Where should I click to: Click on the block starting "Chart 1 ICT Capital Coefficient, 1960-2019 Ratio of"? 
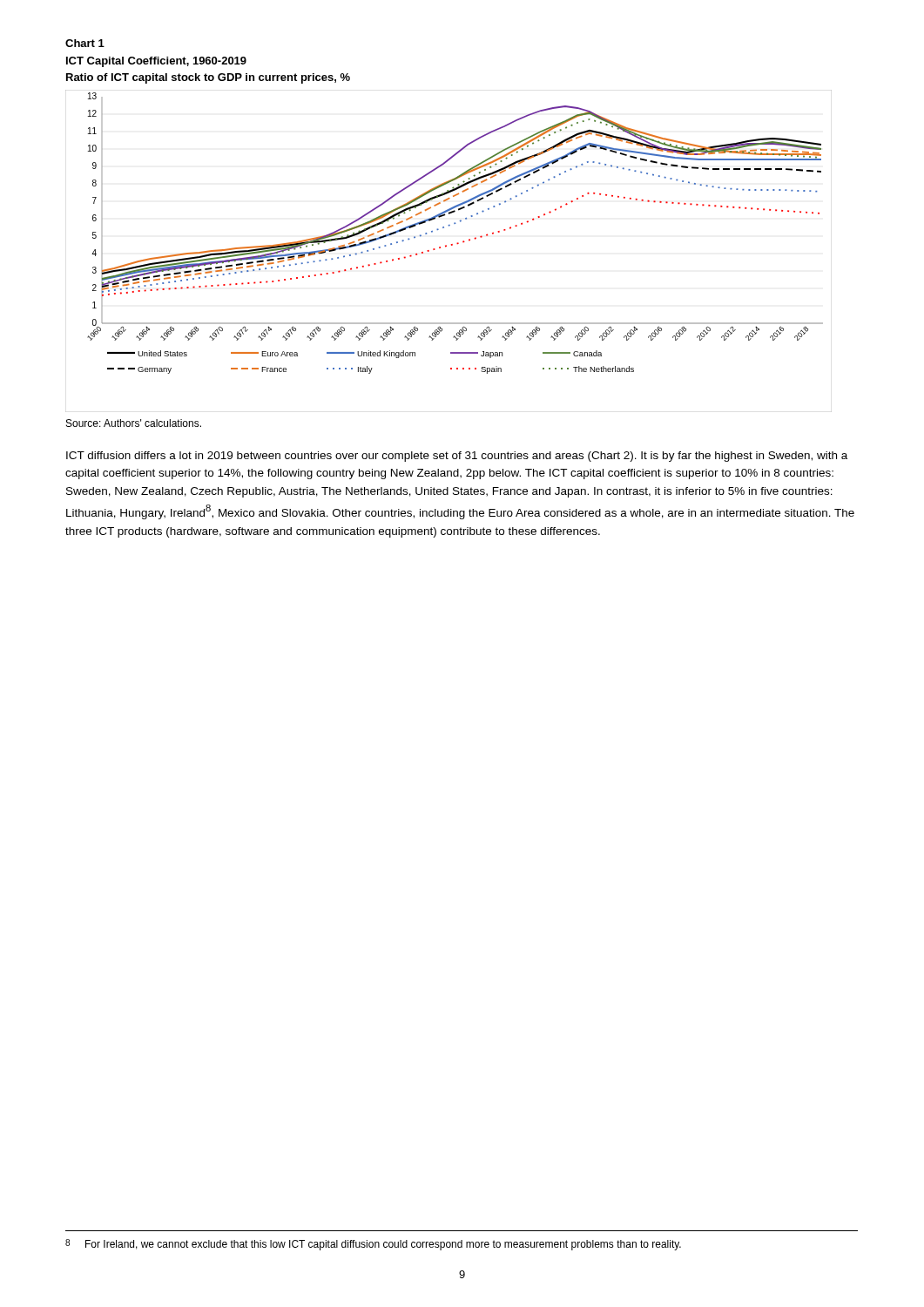point(208,60)
